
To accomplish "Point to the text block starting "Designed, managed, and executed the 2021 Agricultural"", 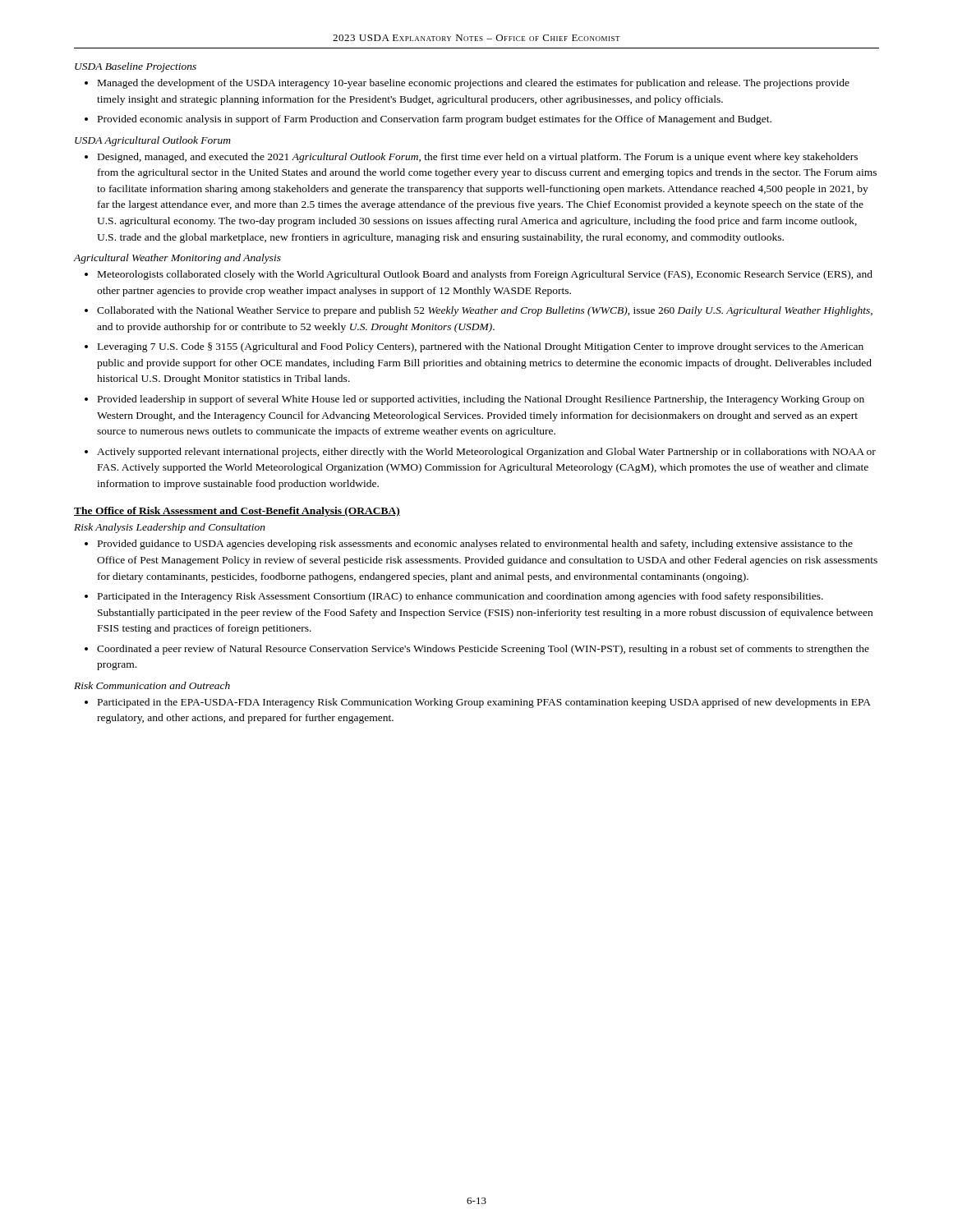I will point(487,196).
